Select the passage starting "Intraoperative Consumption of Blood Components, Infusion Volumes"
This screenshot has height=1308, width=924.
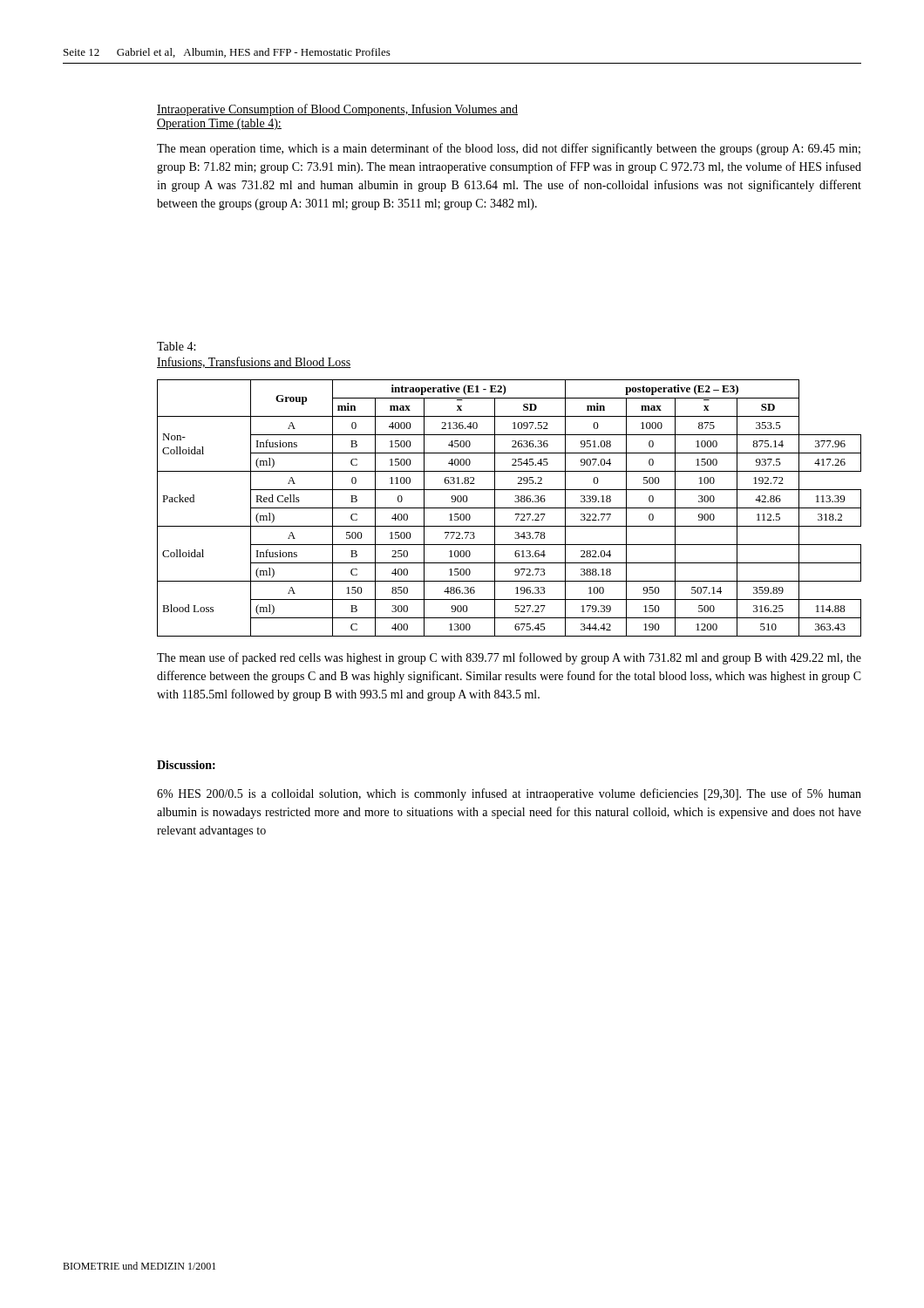point(337,116)
